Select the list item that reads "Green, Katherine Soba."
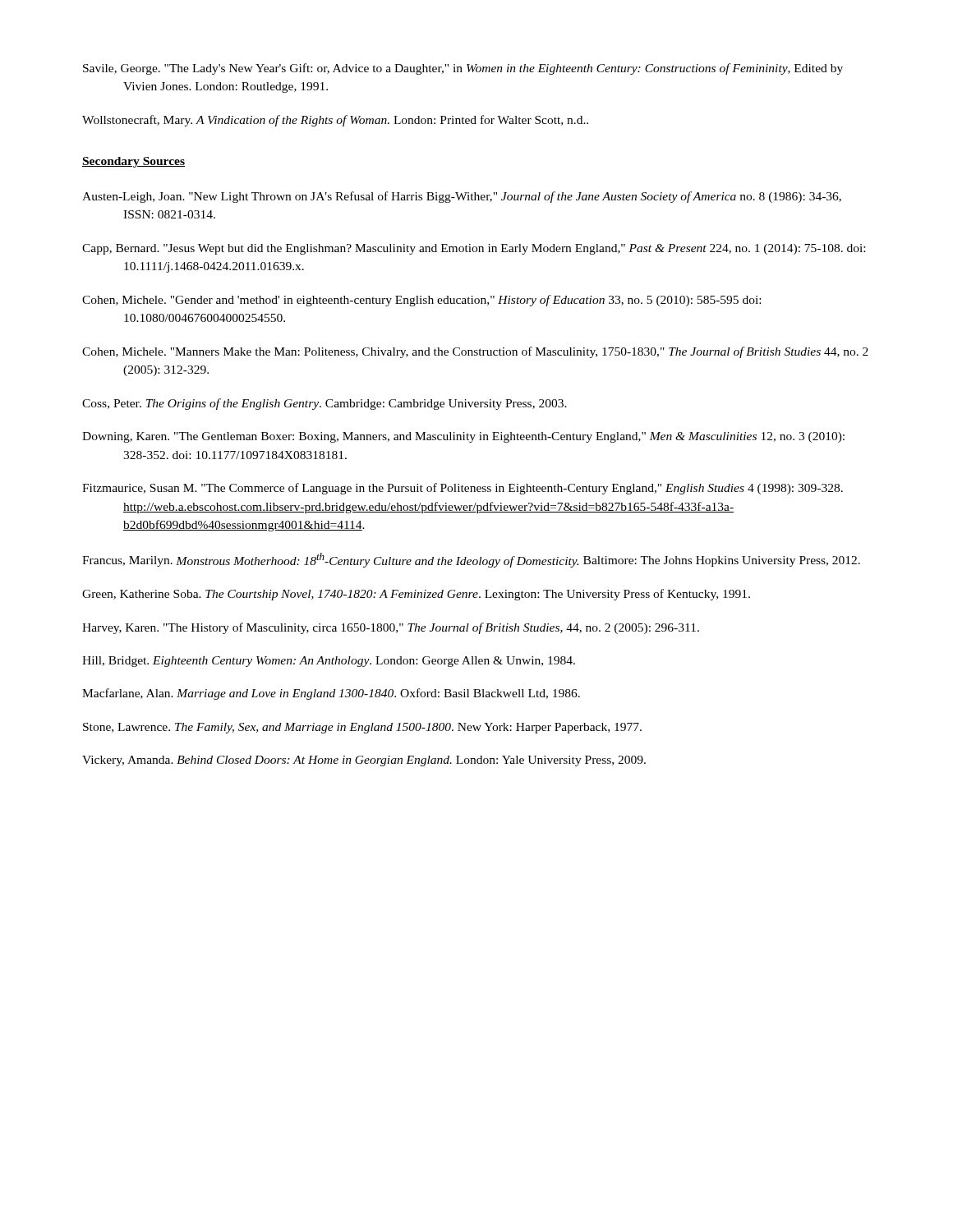Screen dimensions: 1232x953 point(416,593)
